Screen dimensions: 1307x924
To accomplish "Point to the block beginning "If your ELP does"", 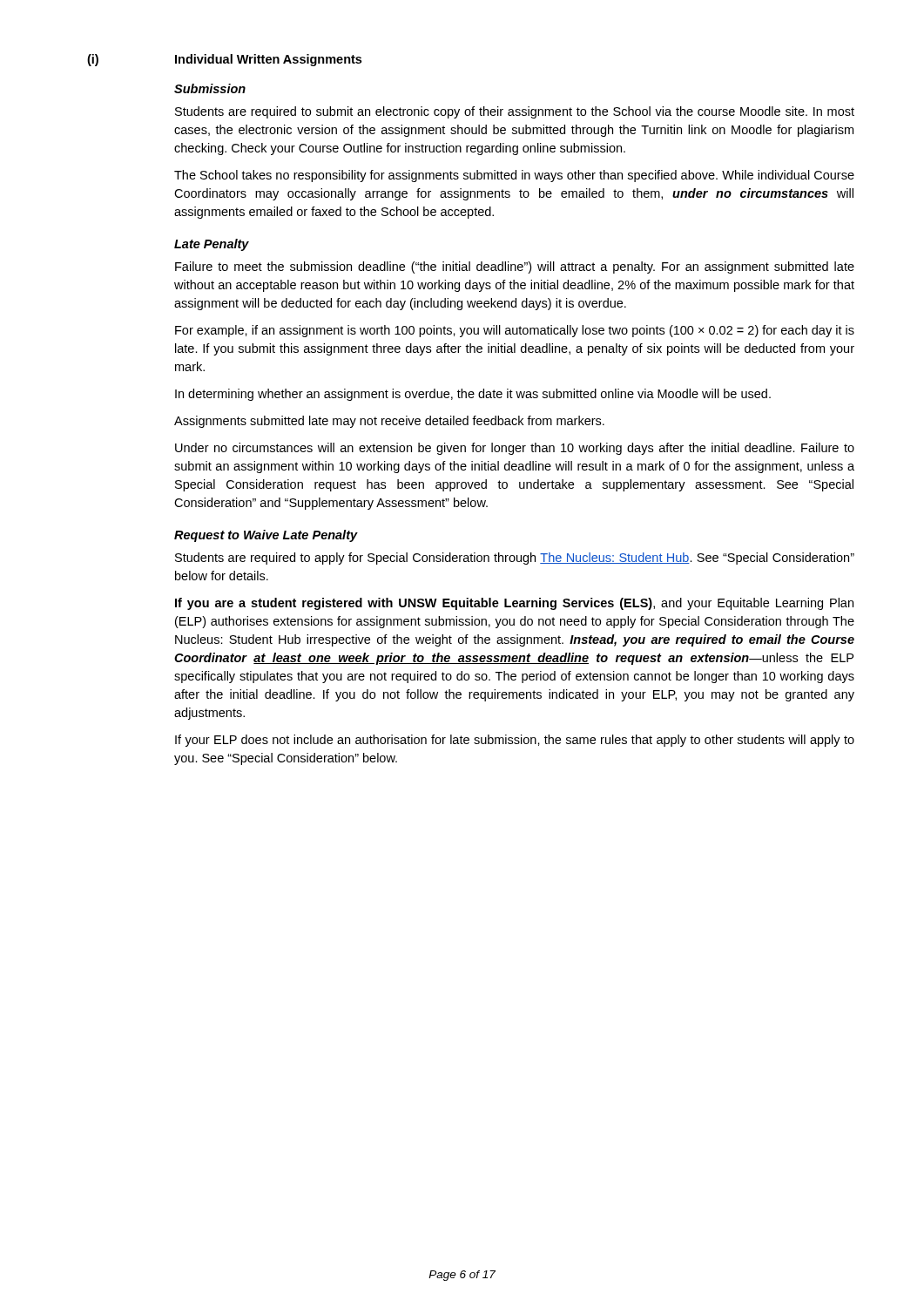I will (514, 749).
